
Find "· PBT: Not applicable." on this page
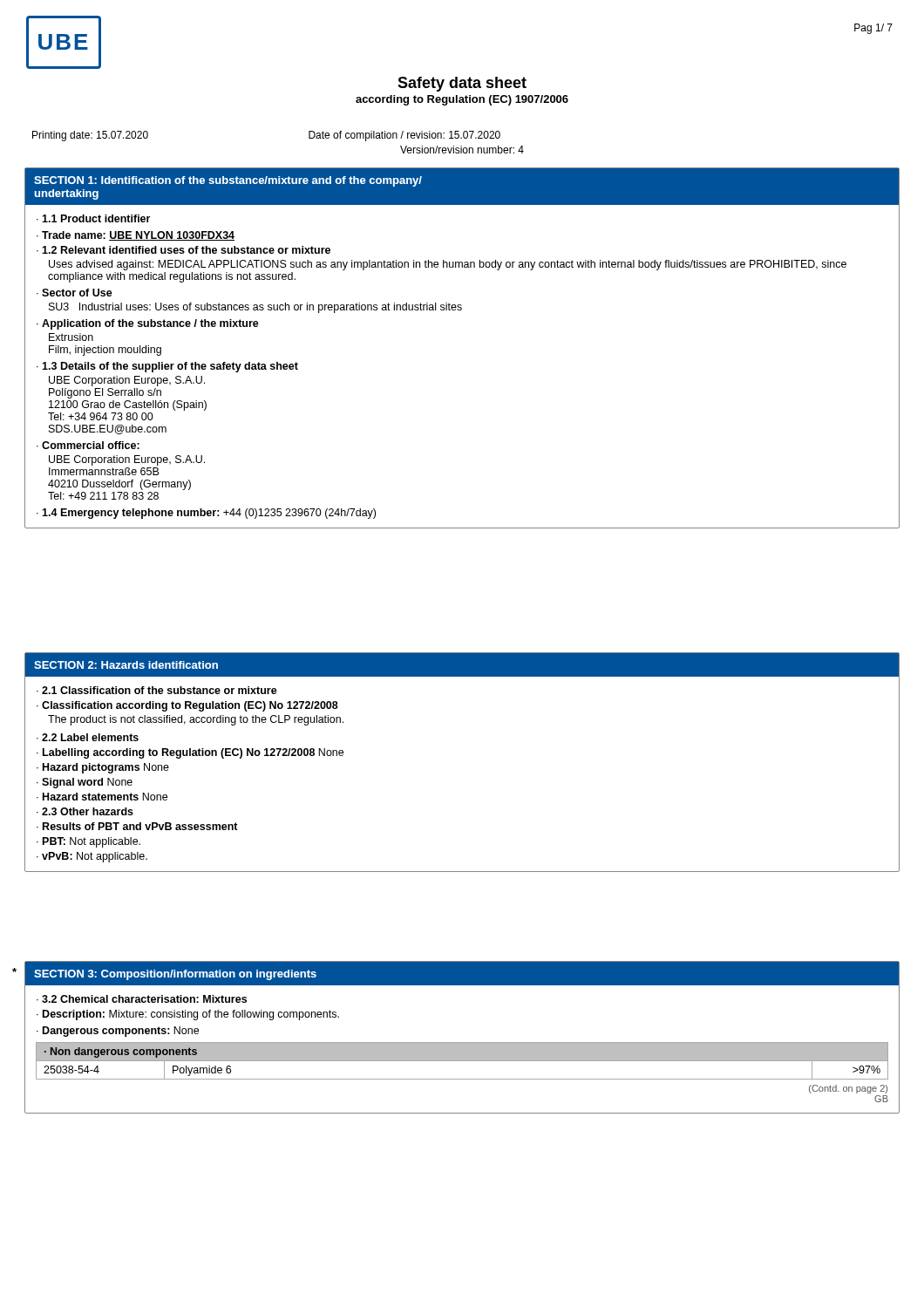pyautogui.click(x=89, y=841)
